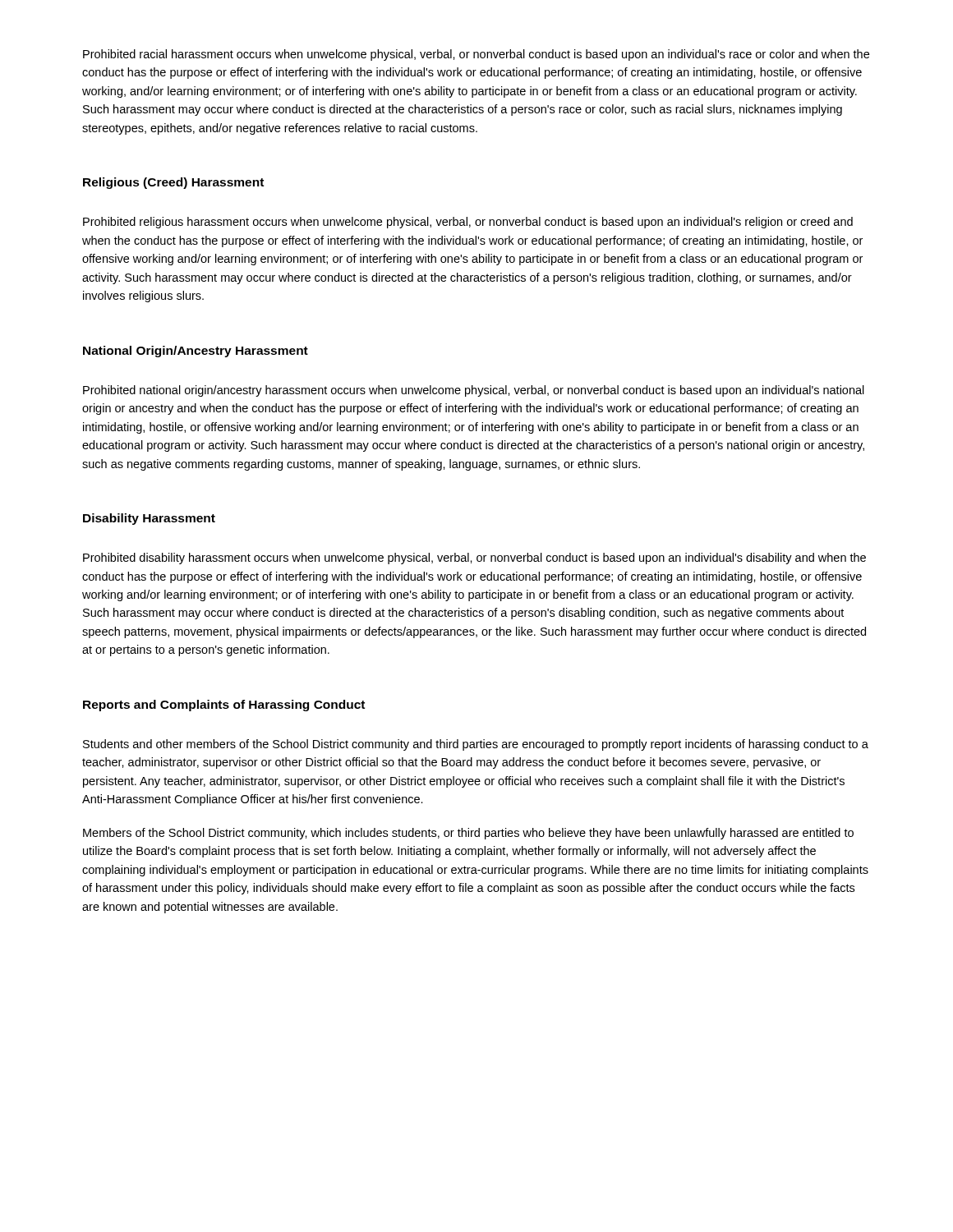The height and width of the screenshot is (1232, 953).
Task: Find the text block starting "Prohibited national origin/ancestry"
Action: tap(474, 427)
